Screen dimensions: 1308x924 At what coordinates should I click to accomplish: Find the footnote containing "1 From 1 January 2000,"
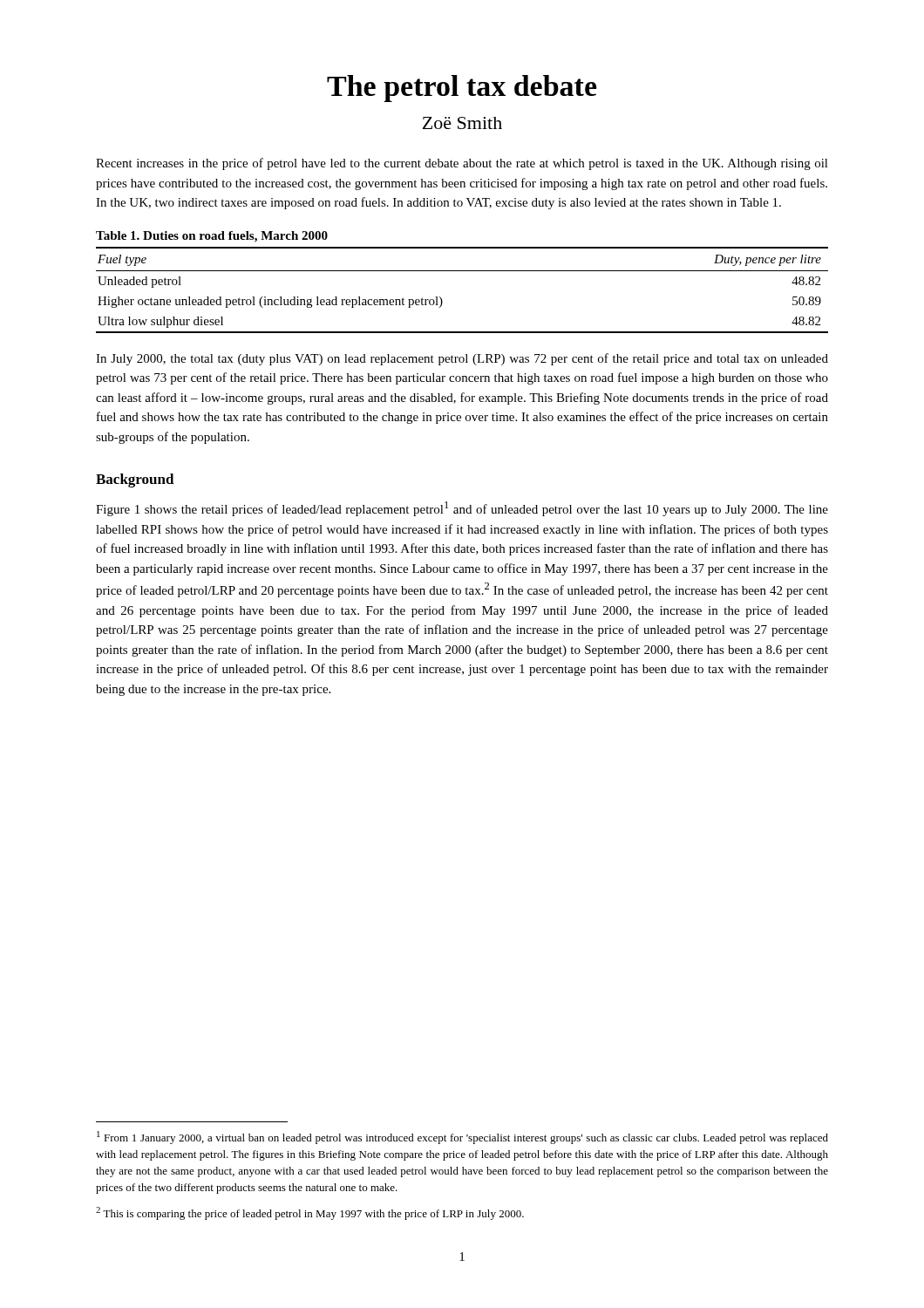462,1161
